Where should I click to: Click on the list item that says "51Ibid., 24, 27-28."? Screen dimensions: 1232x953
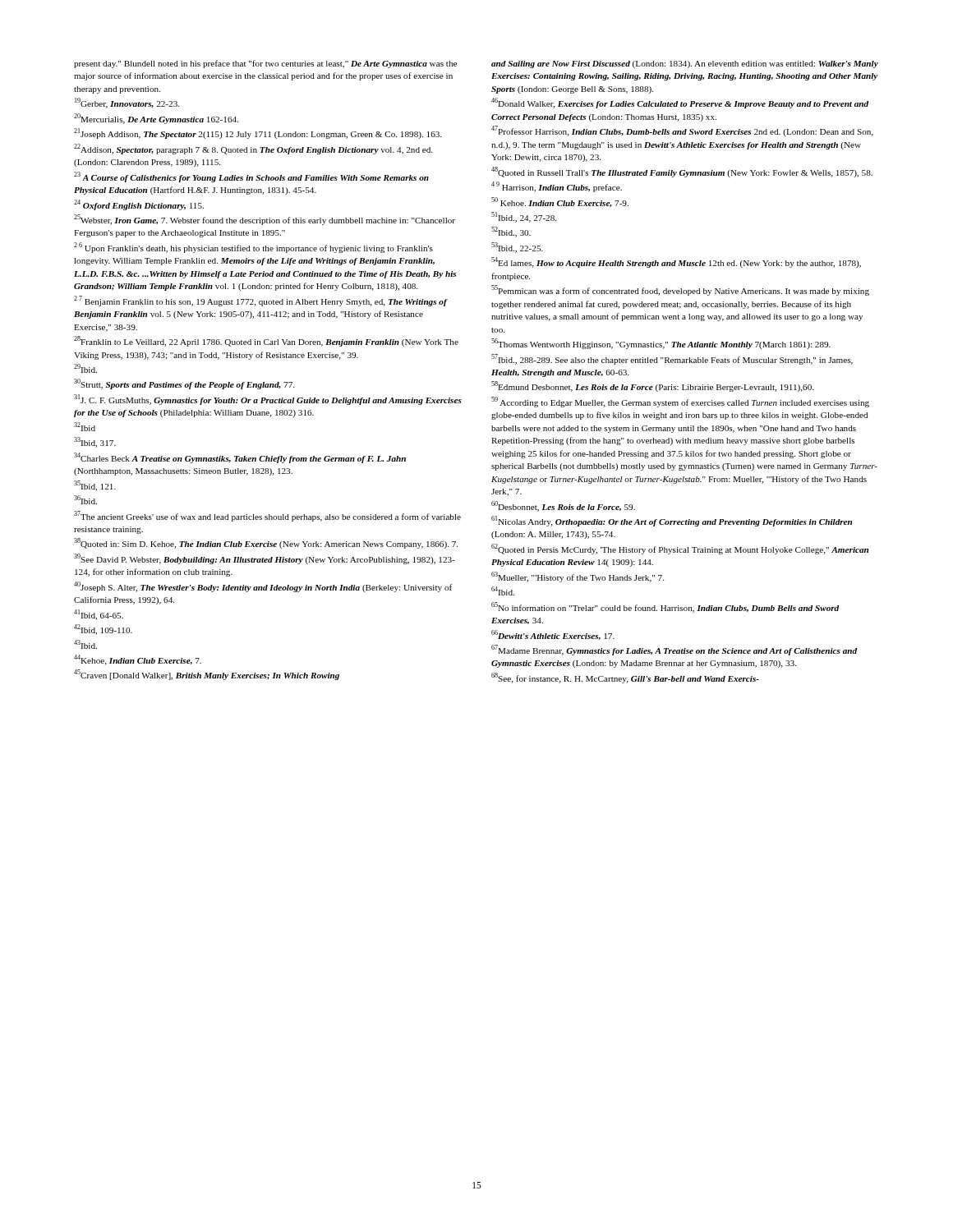[524, 217]
